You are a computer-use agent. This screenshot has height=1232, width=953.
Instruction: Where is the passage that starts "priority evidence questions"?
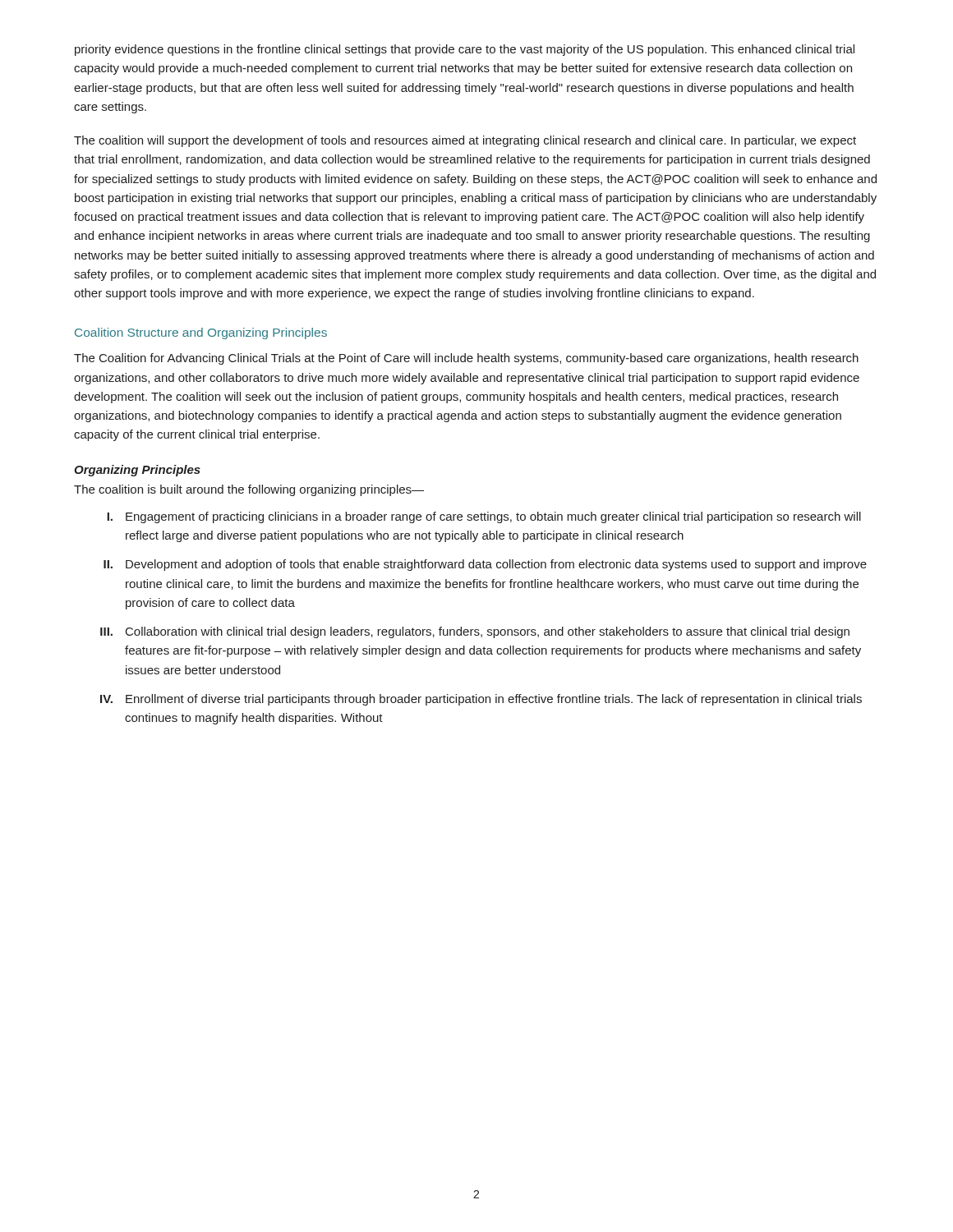click(x=465, y=77)
